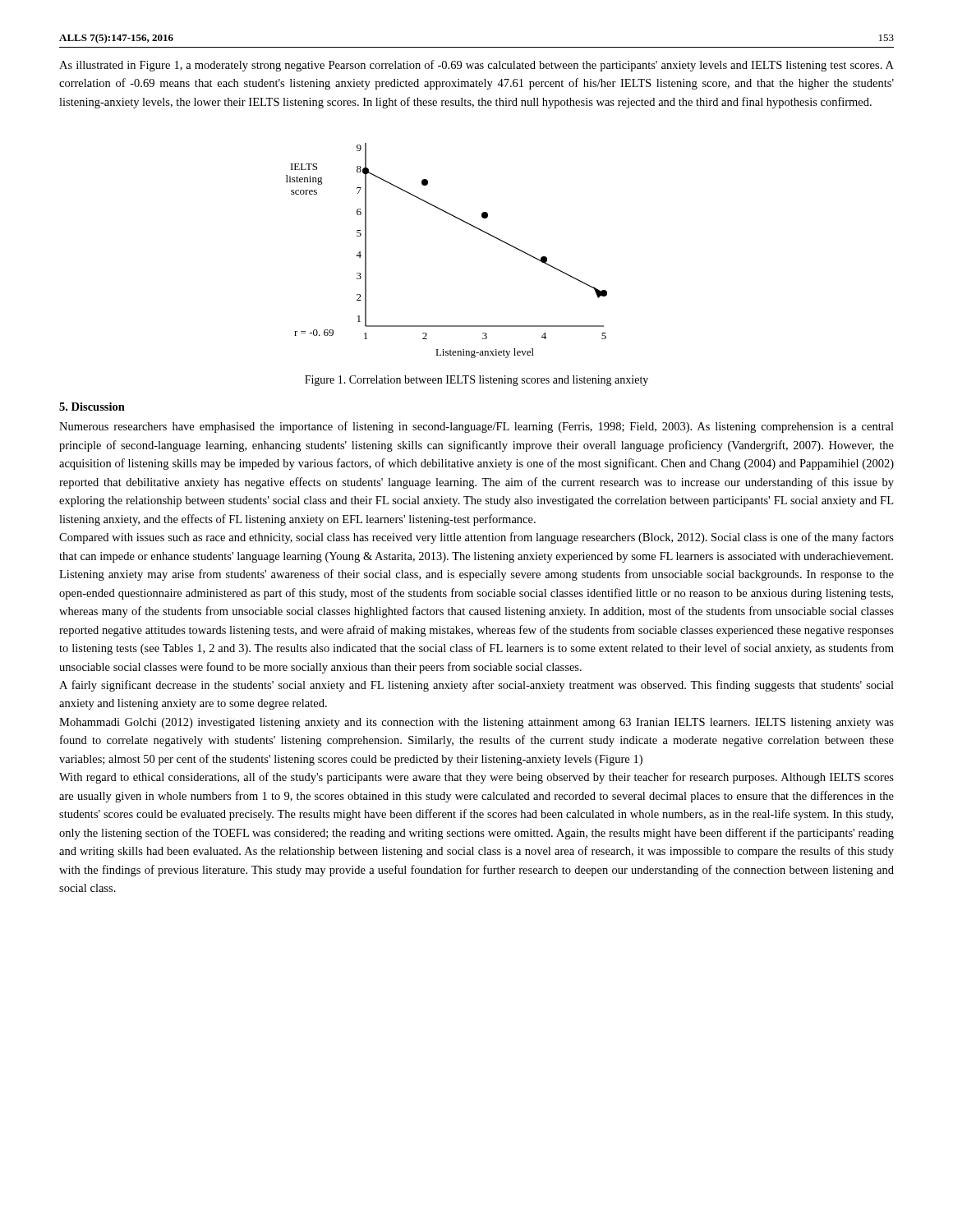Click on the region starting "As illustrated in Figure 1, a moderately strong"
The width and height of the screenshot is (953, 1232).
476,84
